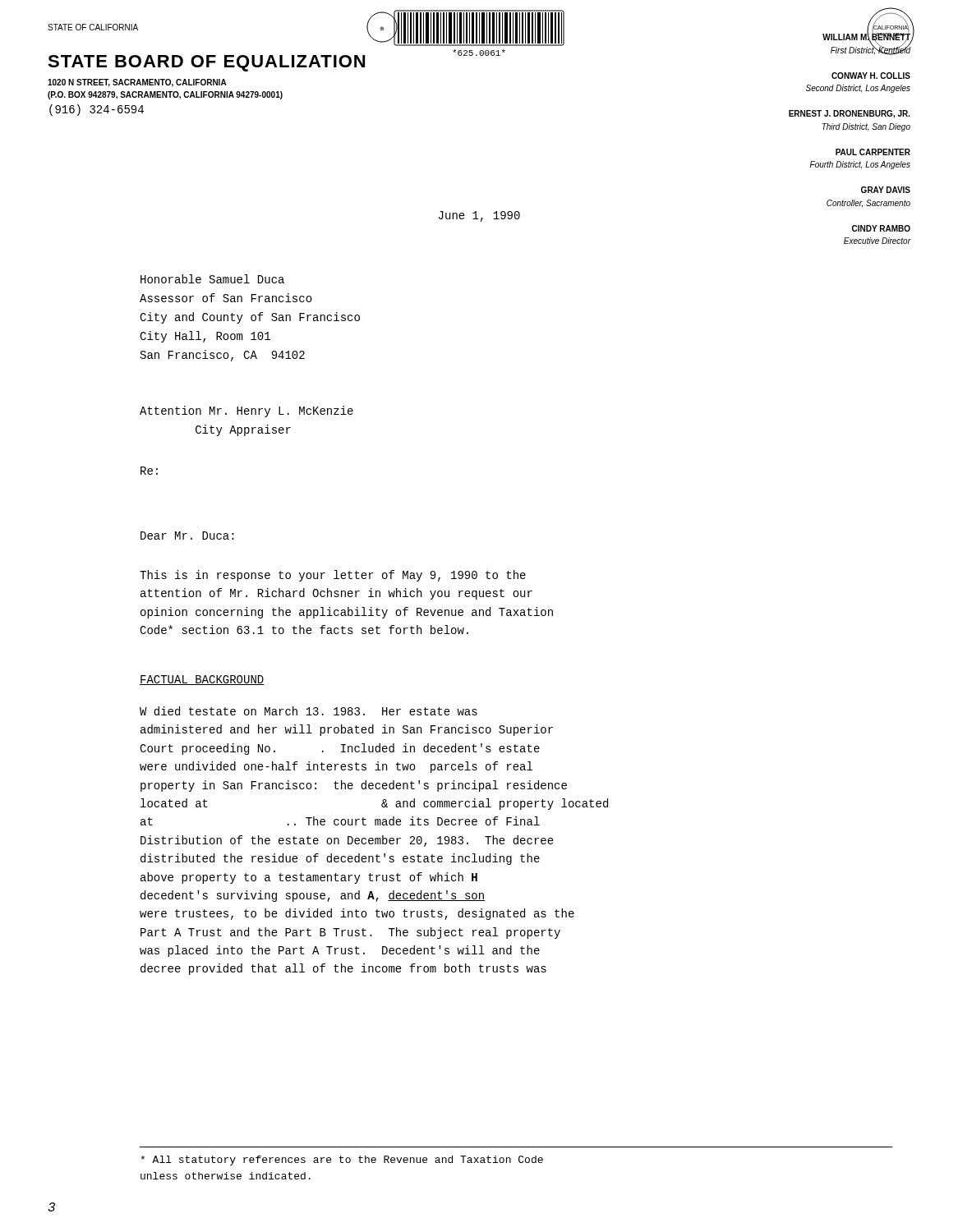Viewport: 958px width, 1232px height.
Task: Point to the block beginning "Honorable Samuel Duca"
Action: (x=250, y=318)
